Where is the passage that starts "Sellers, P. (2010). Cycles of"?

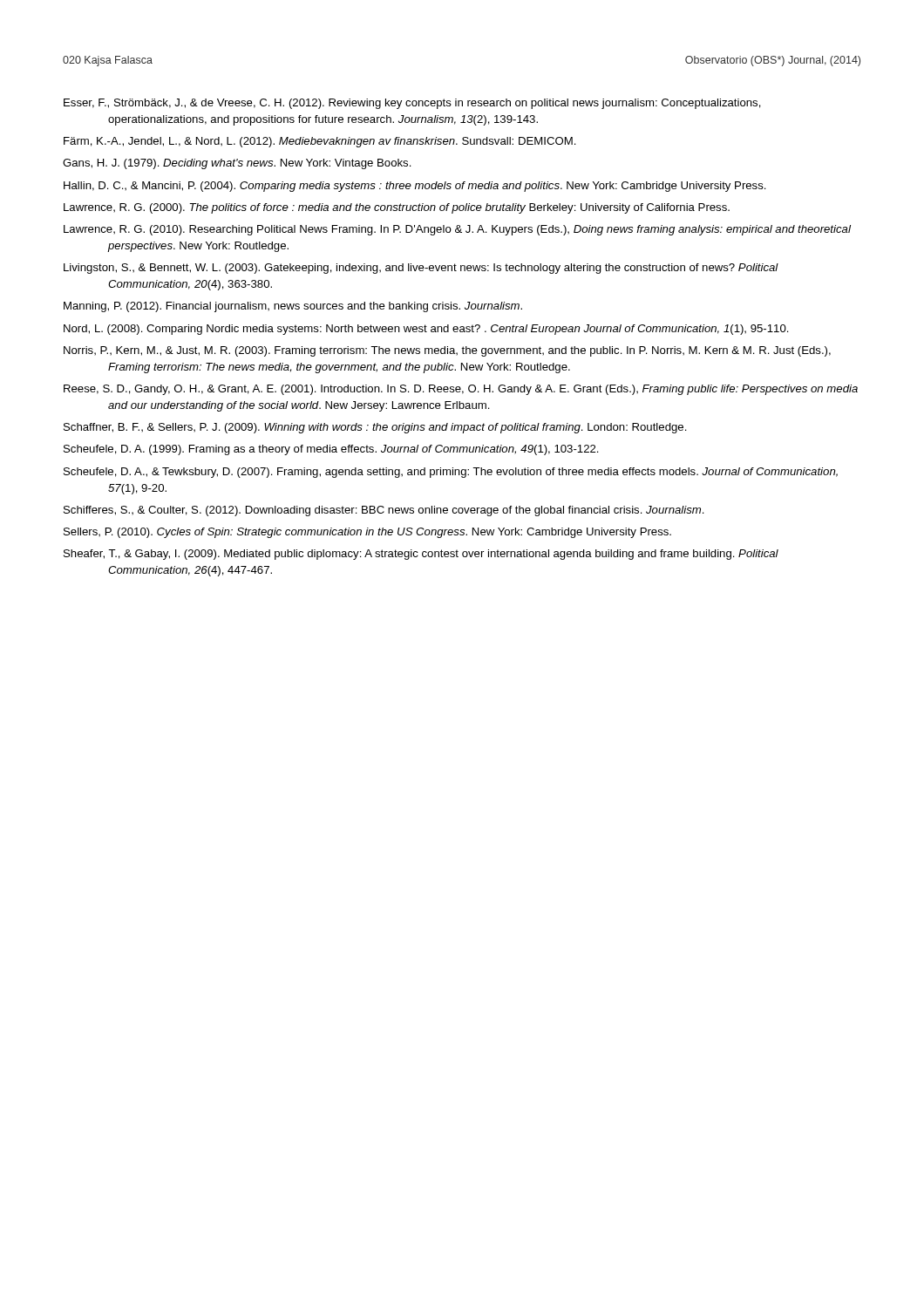point(367,531)
